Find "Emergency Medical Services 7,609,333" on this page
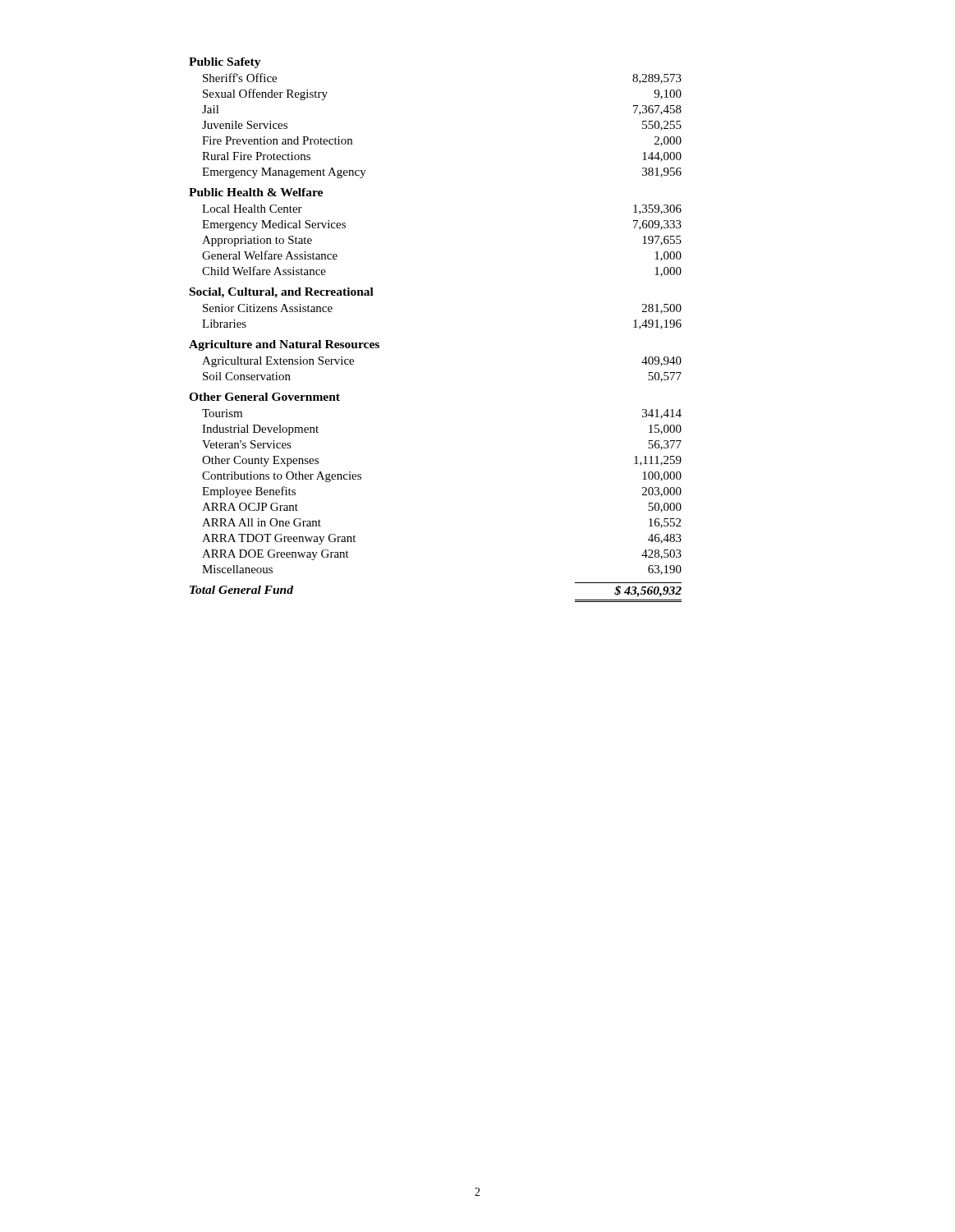Image resolution: width=955 pixels, height=1232 pixels. click(x=270, y=225)
